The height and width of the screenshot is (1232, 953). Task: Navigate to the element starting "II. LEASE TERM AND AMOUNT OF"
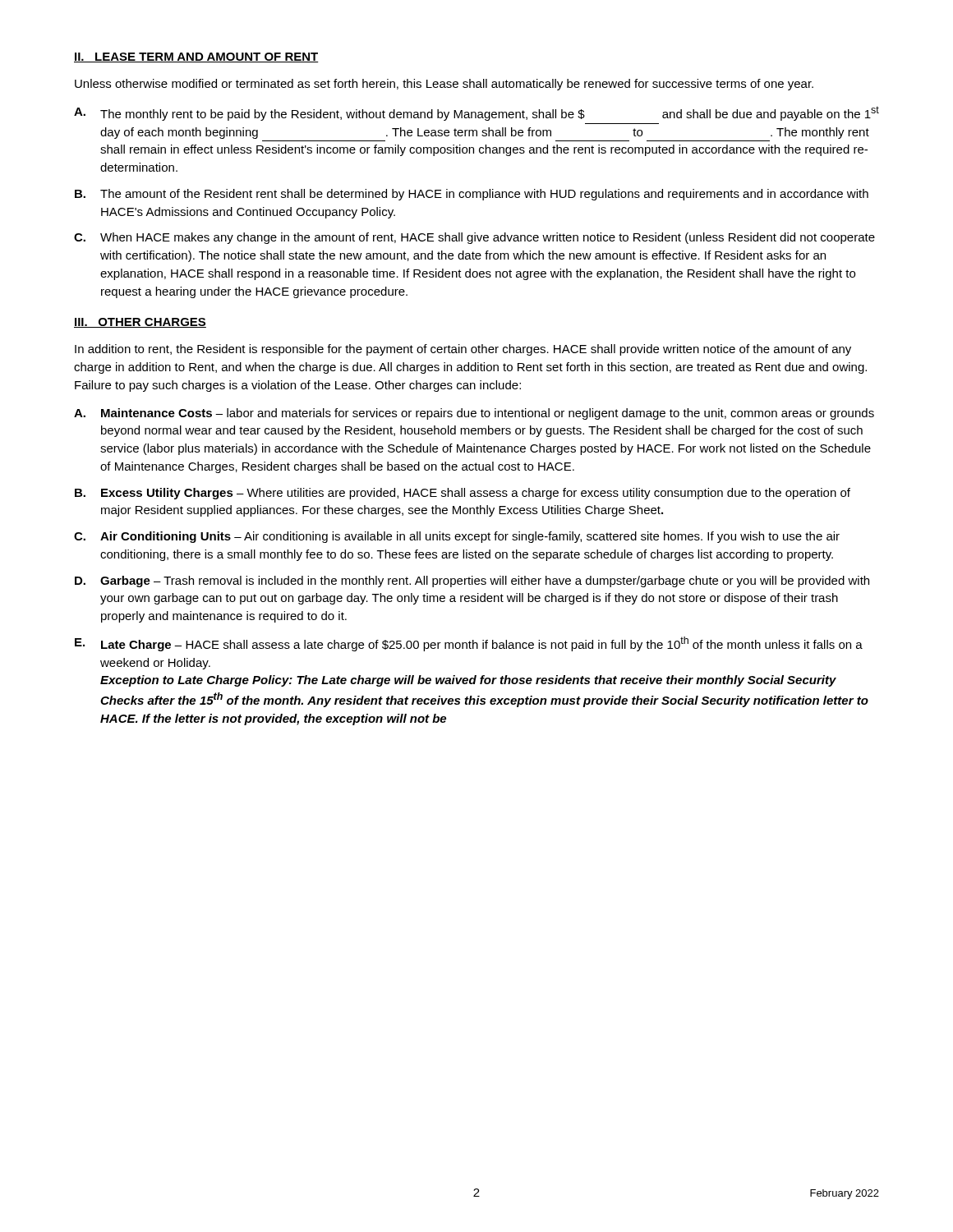(x=196, y=56)
